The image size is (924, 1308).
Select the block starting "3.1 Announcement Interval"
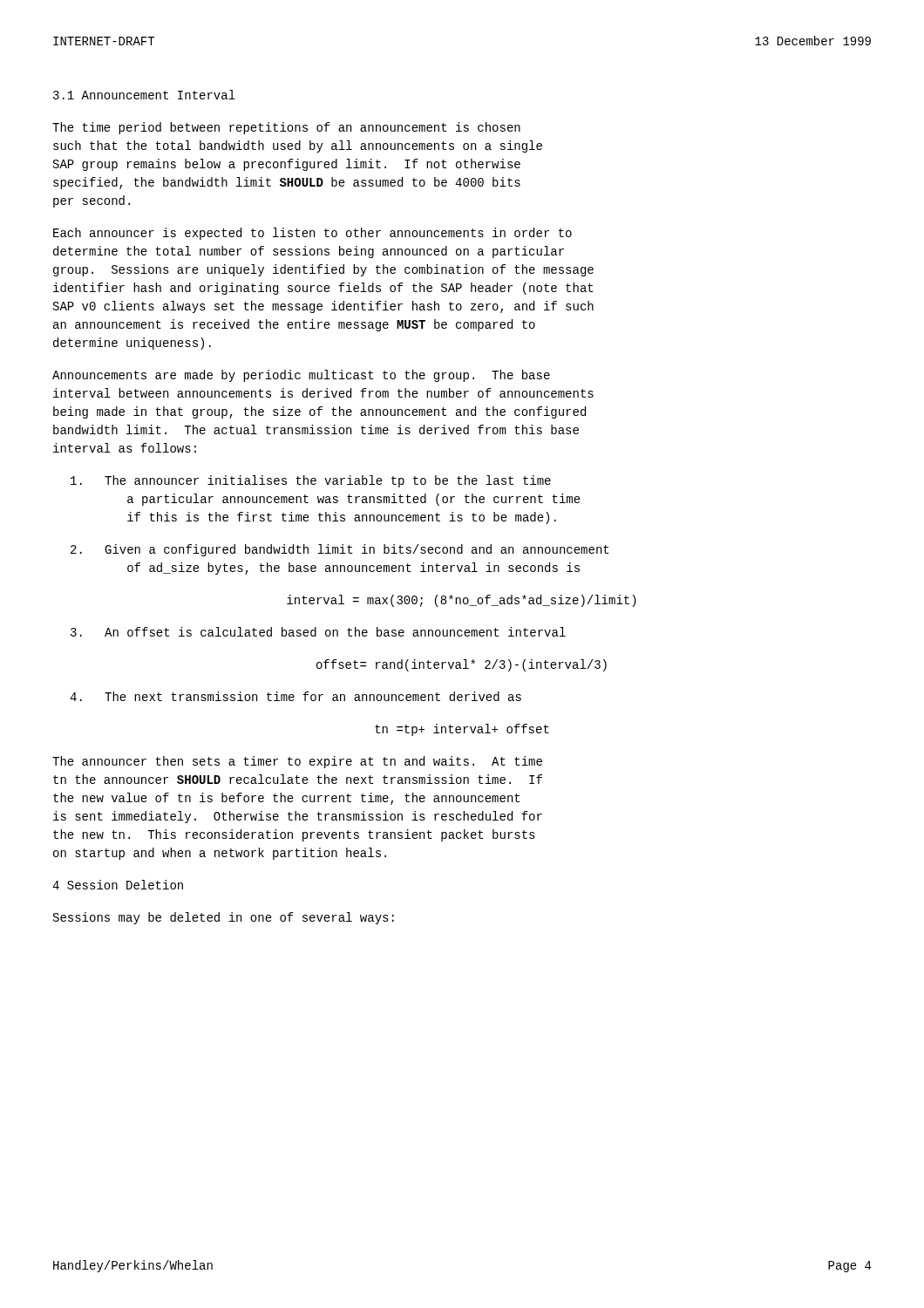pyautogui.click(x=144, y=96)
